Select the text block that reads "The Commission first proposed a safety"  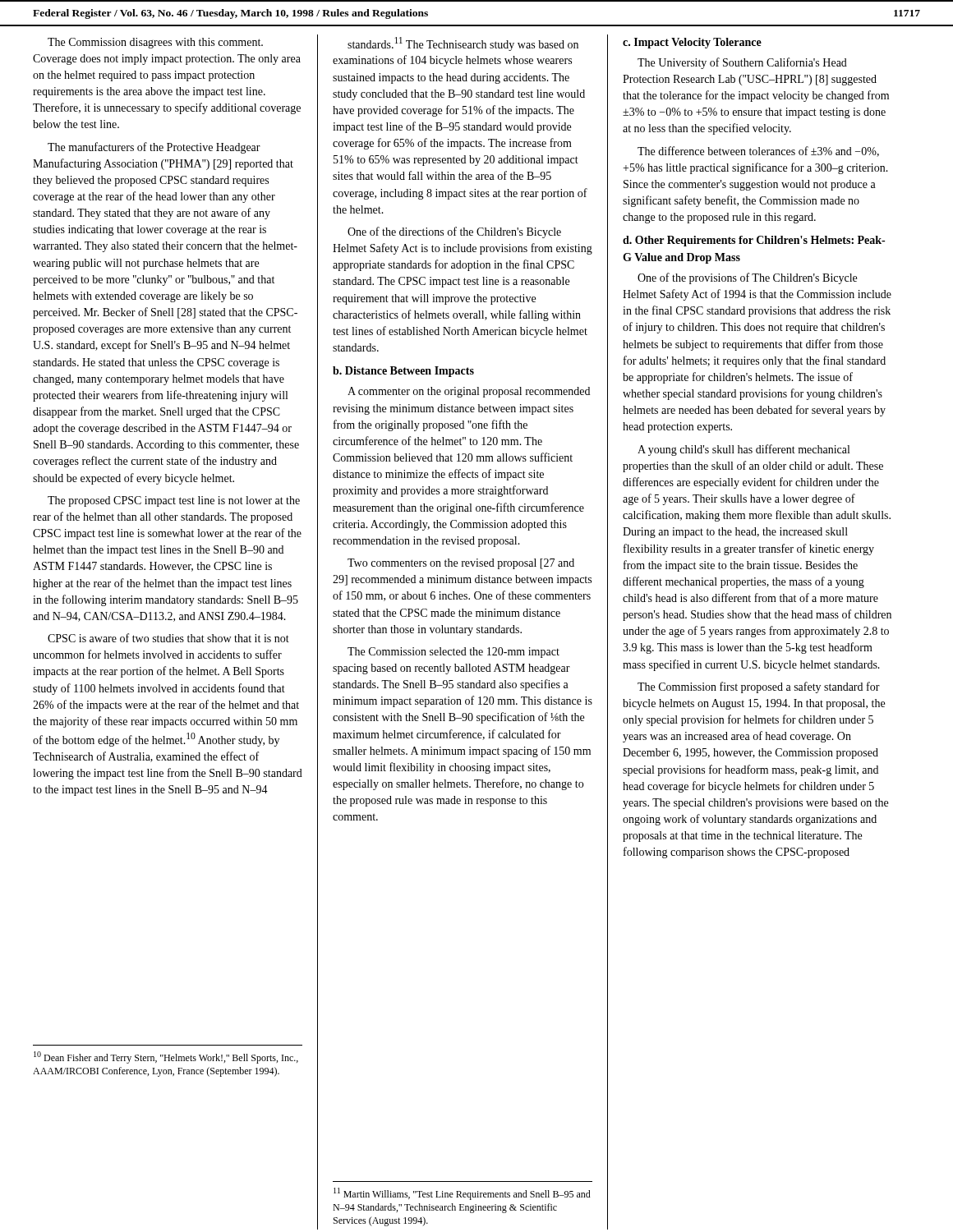(x=757, y=770)
